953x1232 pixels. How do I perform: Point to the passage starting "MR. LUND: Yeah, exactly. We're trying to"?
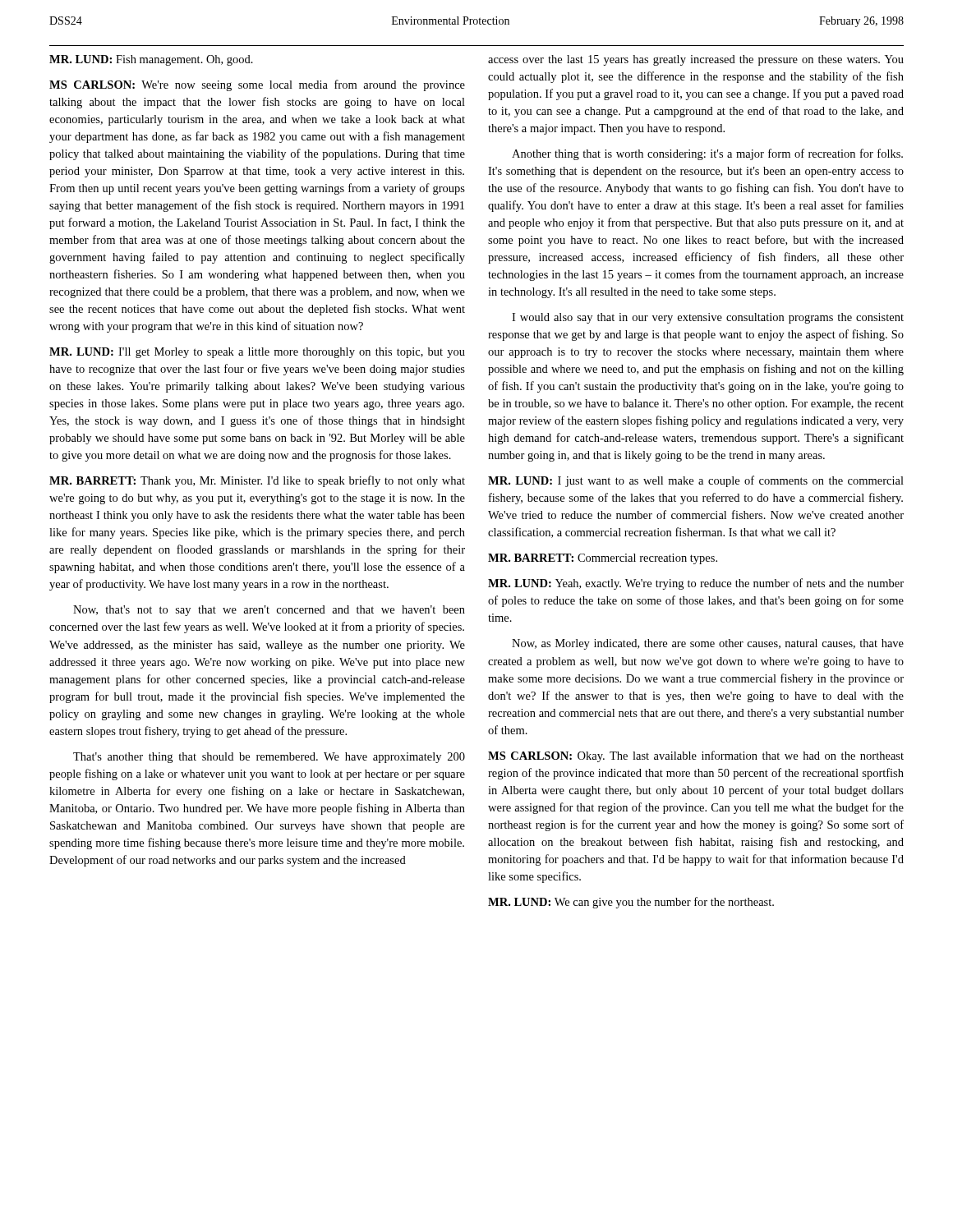point(696,601)
